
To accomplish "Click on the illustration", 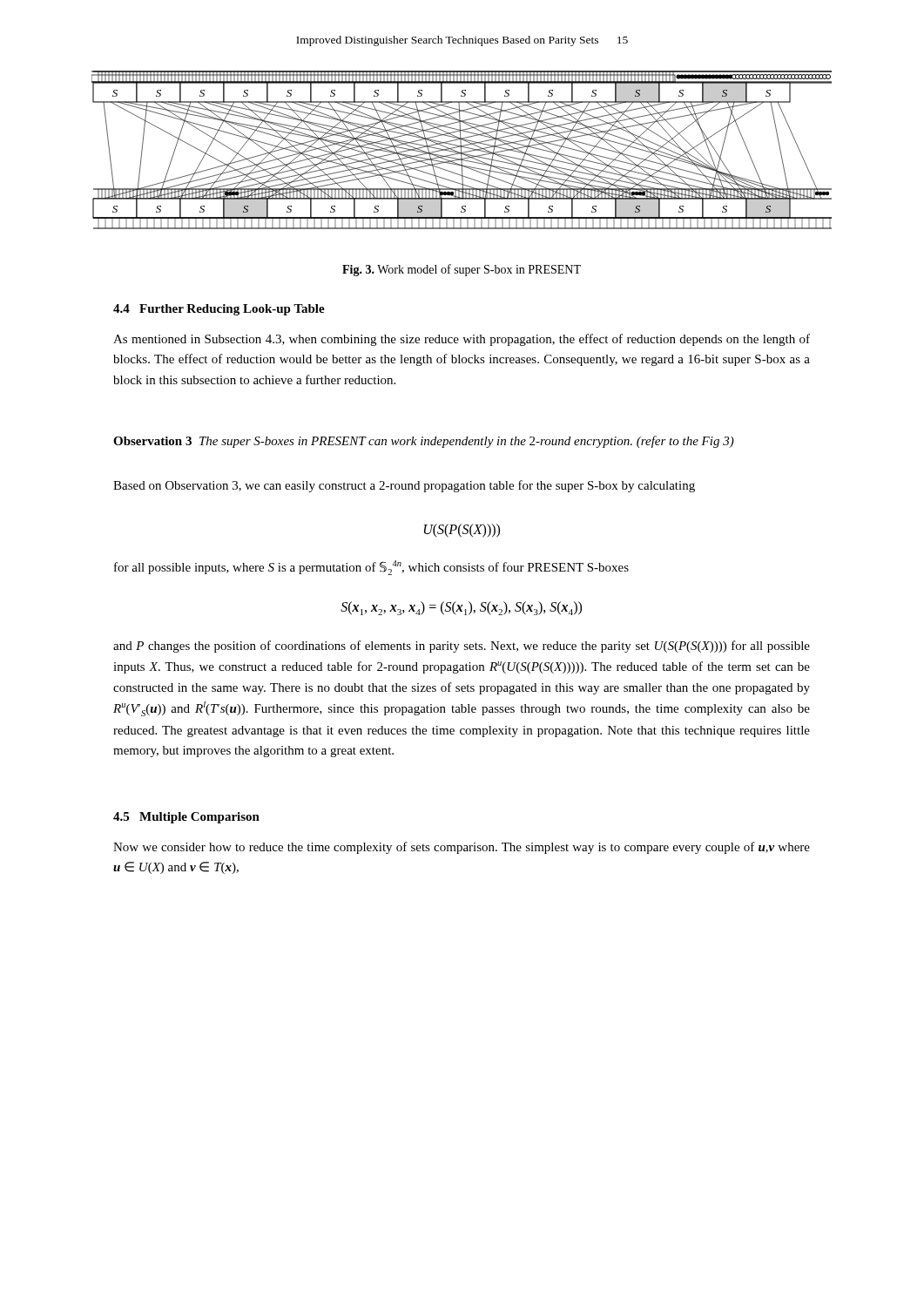I will pos(462,161).
